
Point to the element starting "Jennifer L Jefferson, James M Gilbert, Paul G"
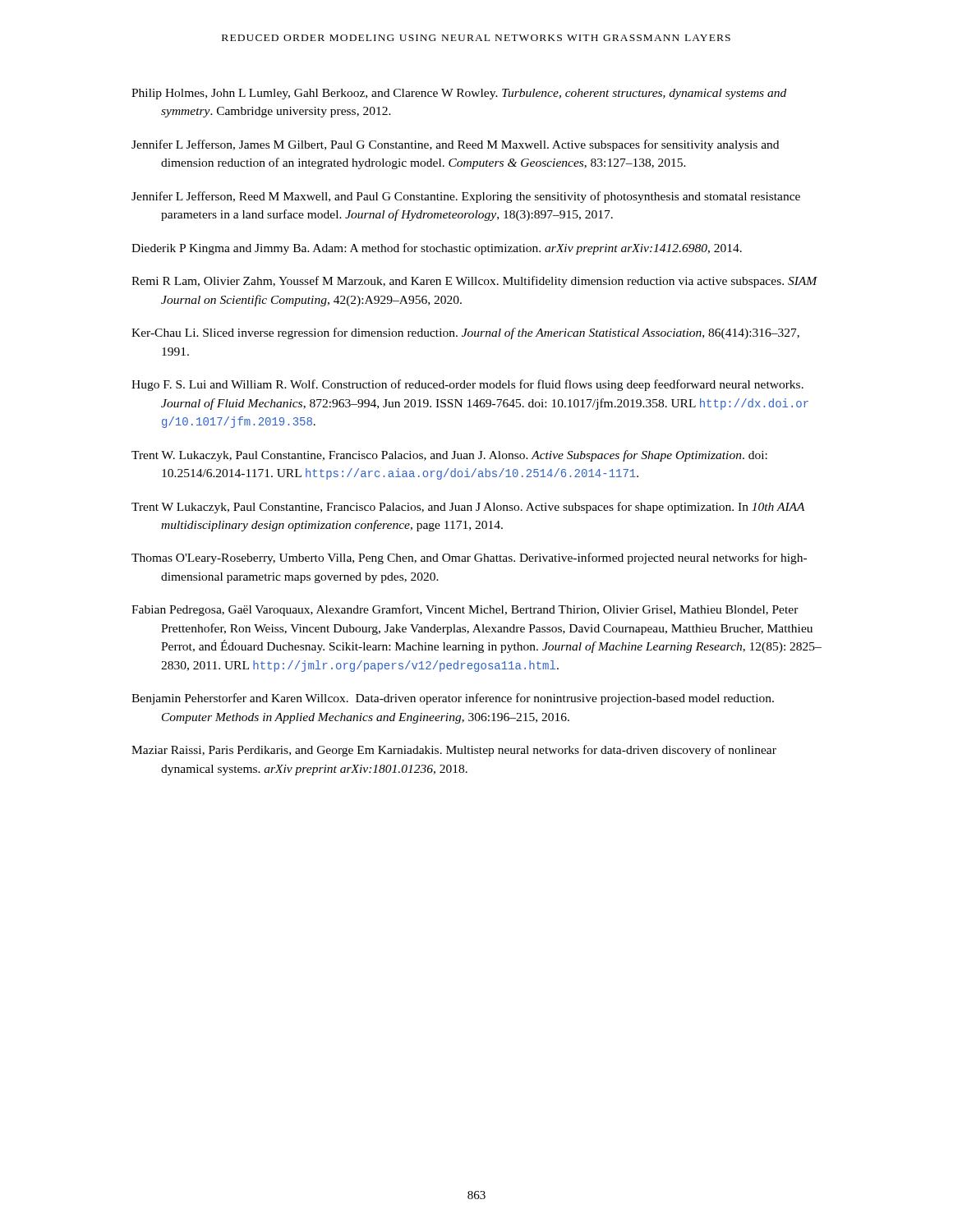[x=455, y=153]
